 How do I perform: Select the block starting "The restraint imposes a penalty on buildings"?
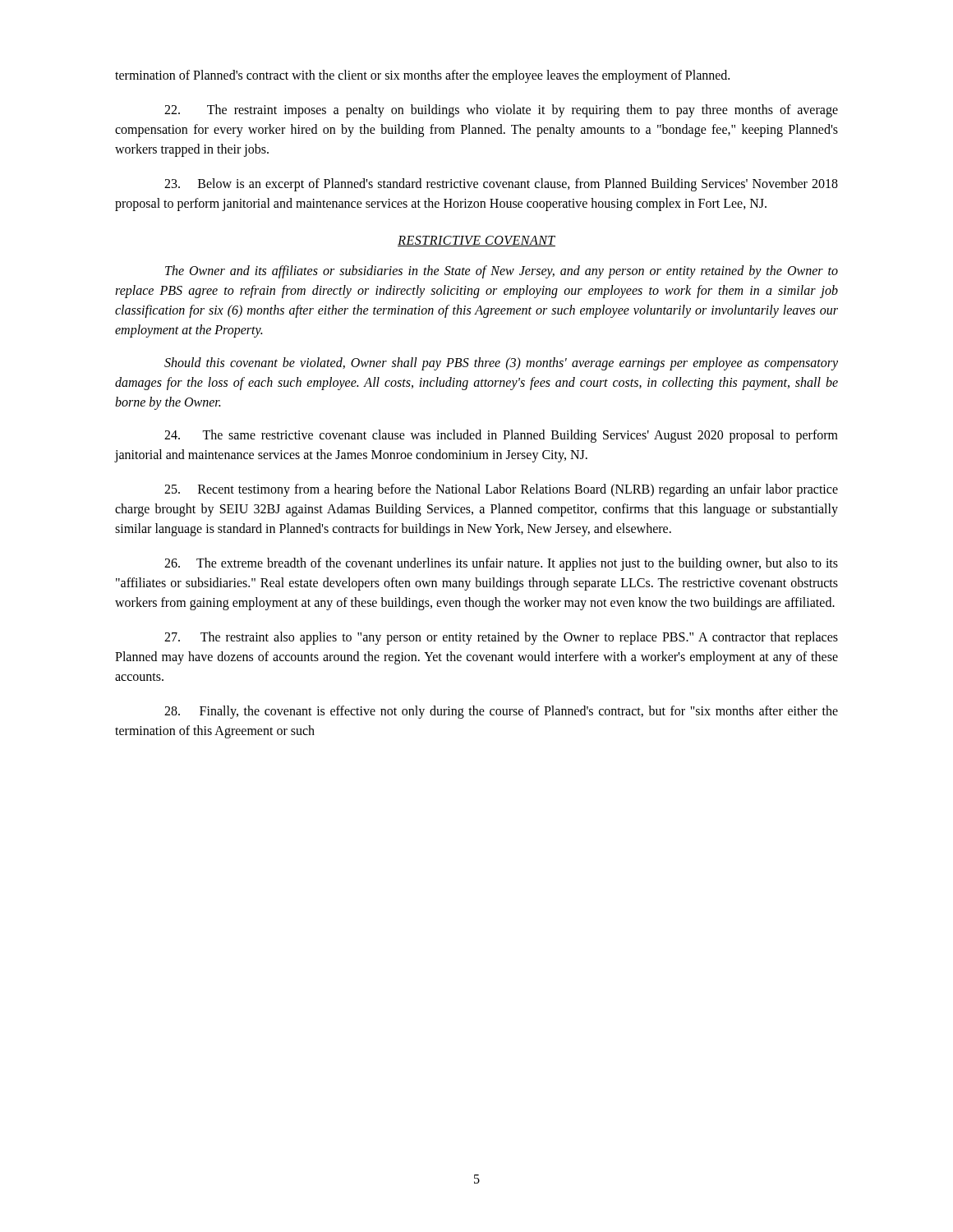(x=476, y=129)
